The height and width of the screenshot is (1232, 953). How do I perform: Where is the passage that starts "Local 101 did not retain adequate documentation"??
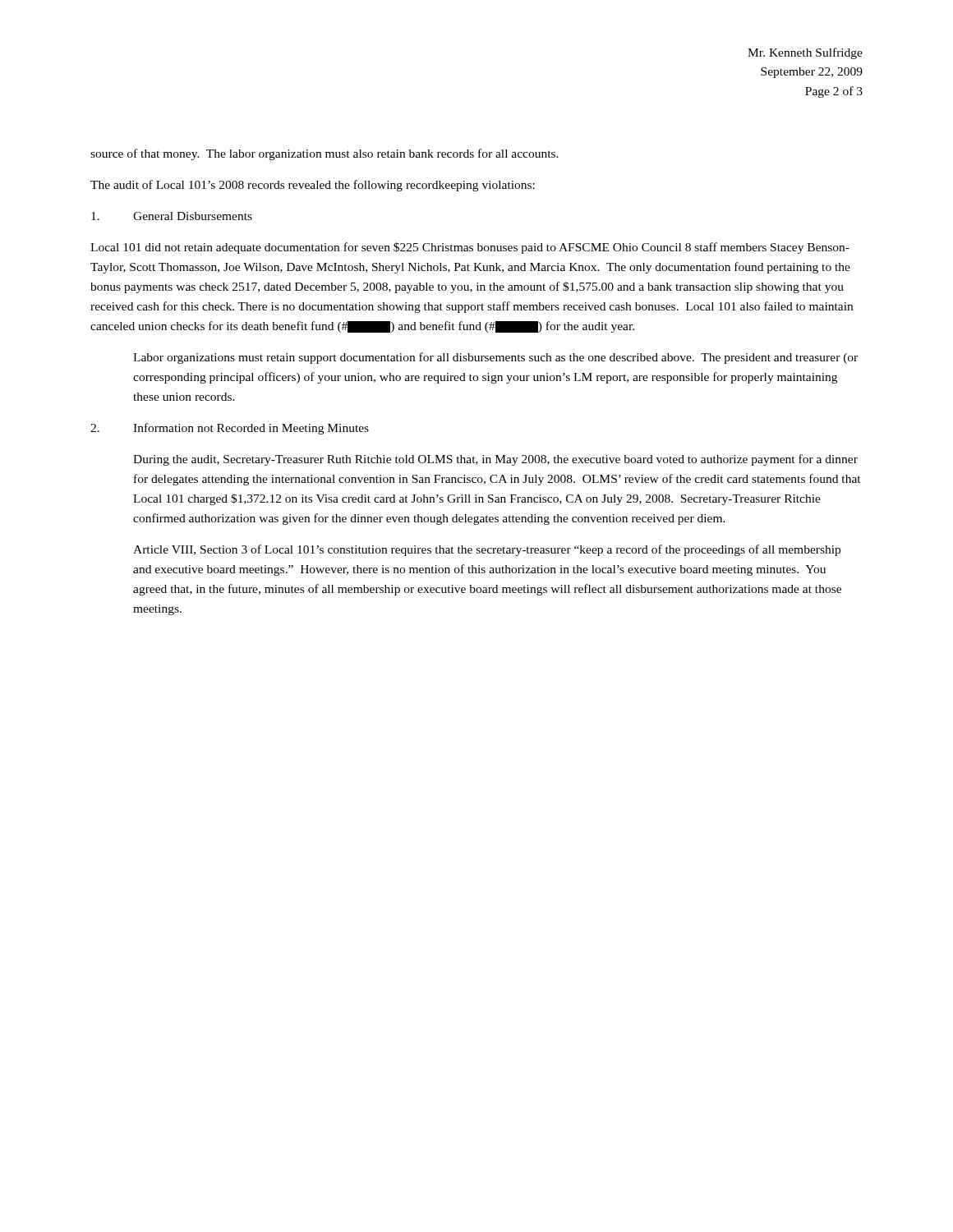(x=472, y=286)
